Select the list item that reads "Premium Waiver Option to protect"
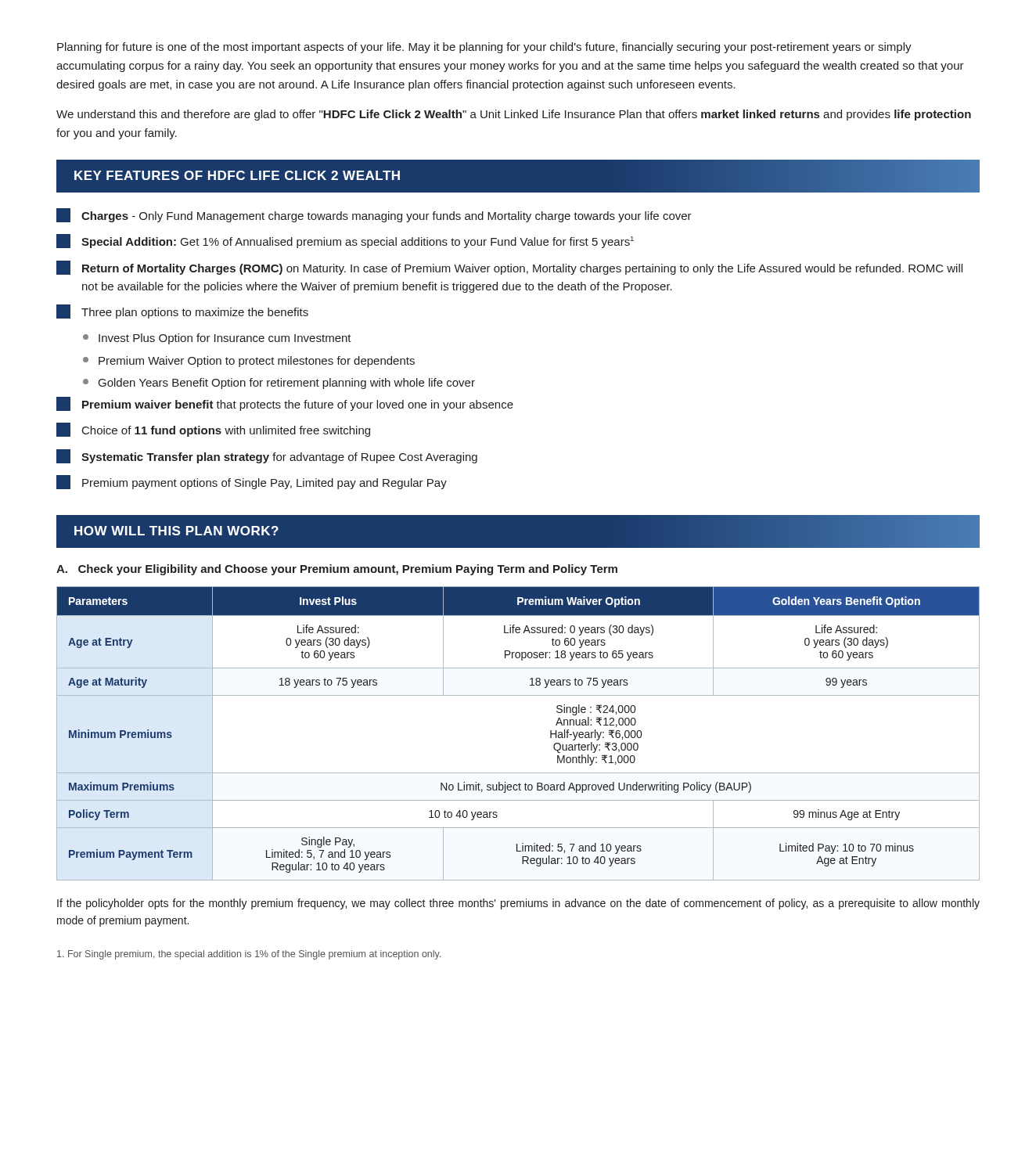Image resolution: width=1036 pixels, height=1174 pixels. click(x=249, y=360)
